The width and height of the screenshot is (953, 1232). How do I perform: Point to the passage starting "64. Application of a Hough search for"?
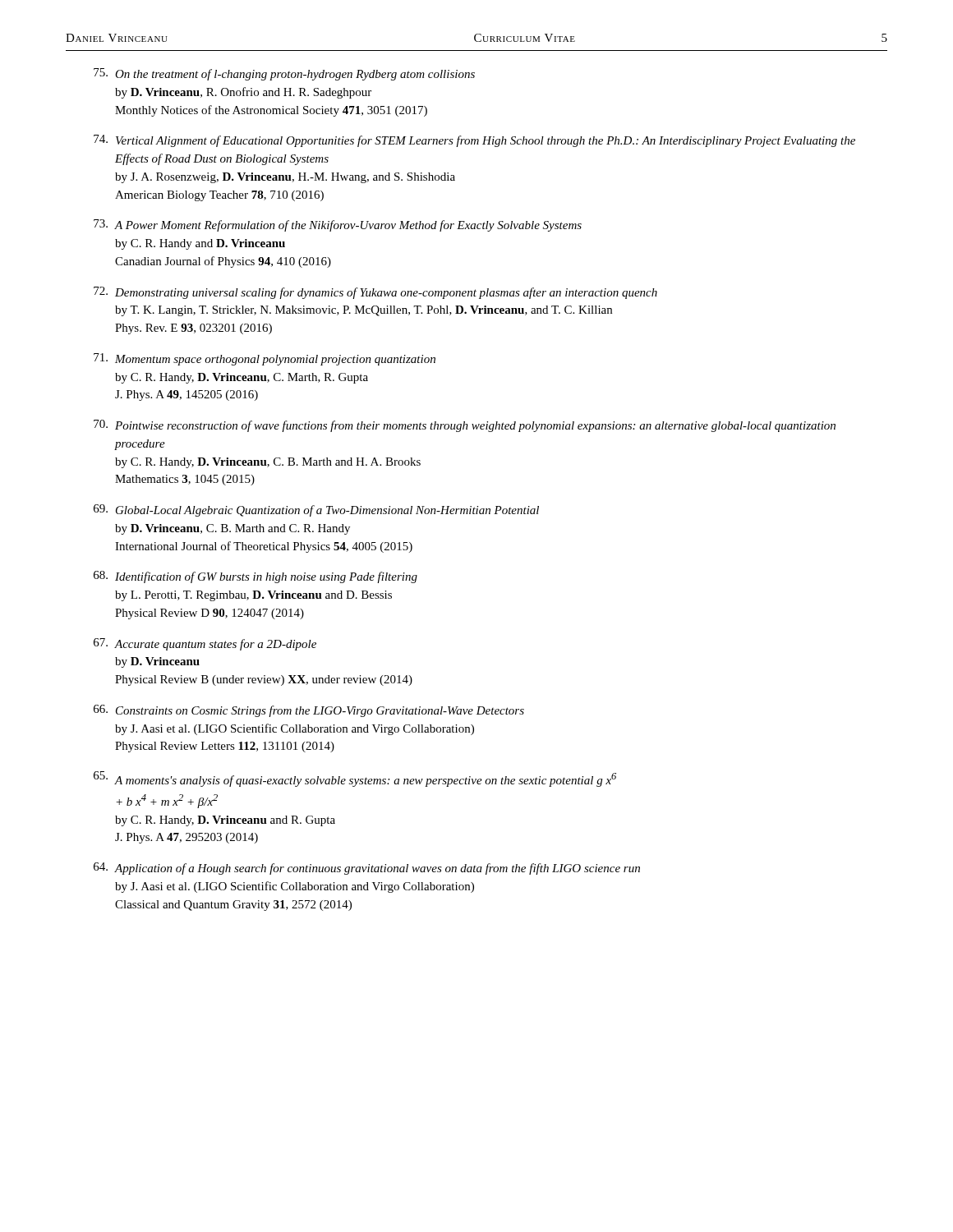coord(476,887)
